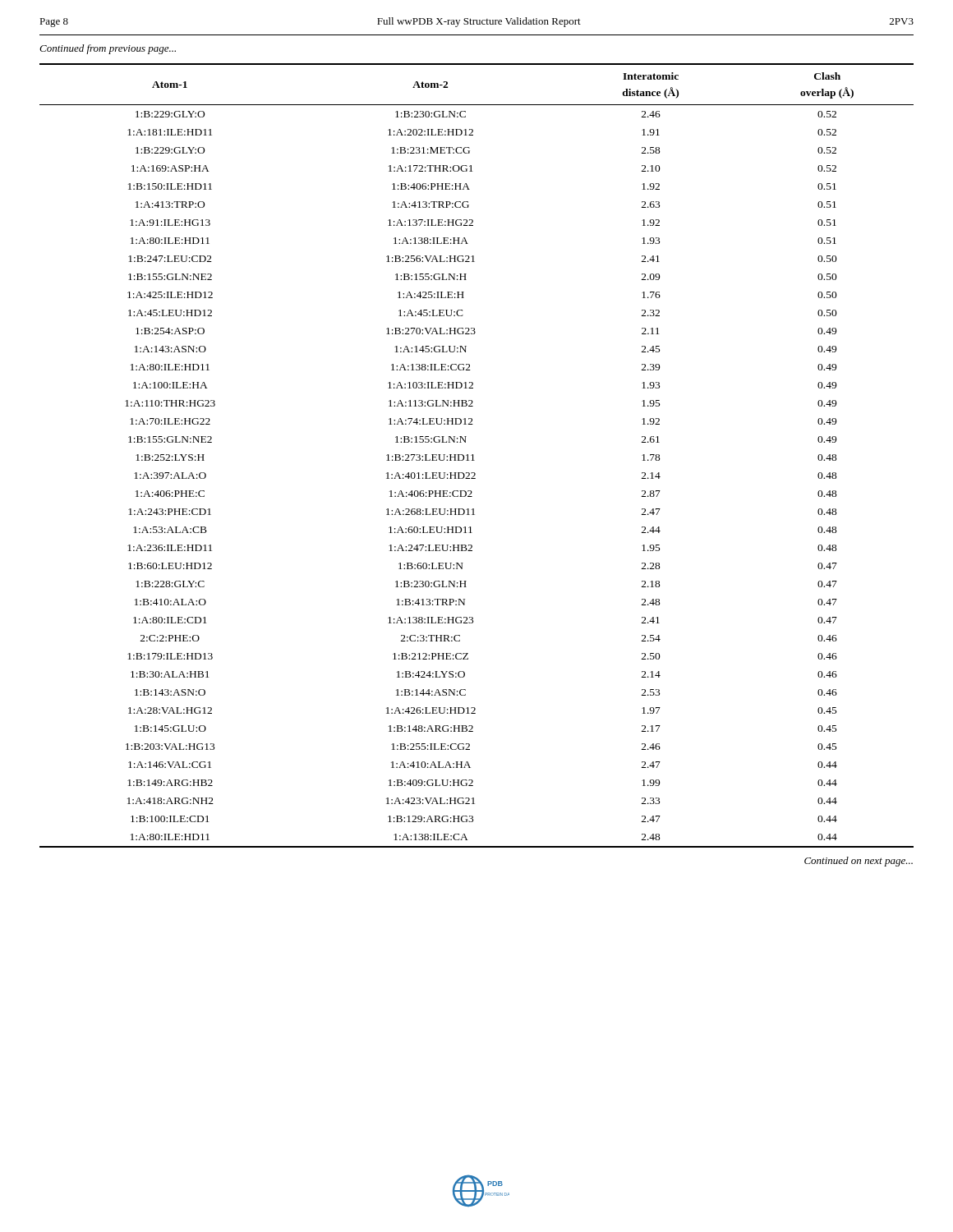Navigate to the passage starting "Continued on next"

click(x=859, y=860)
